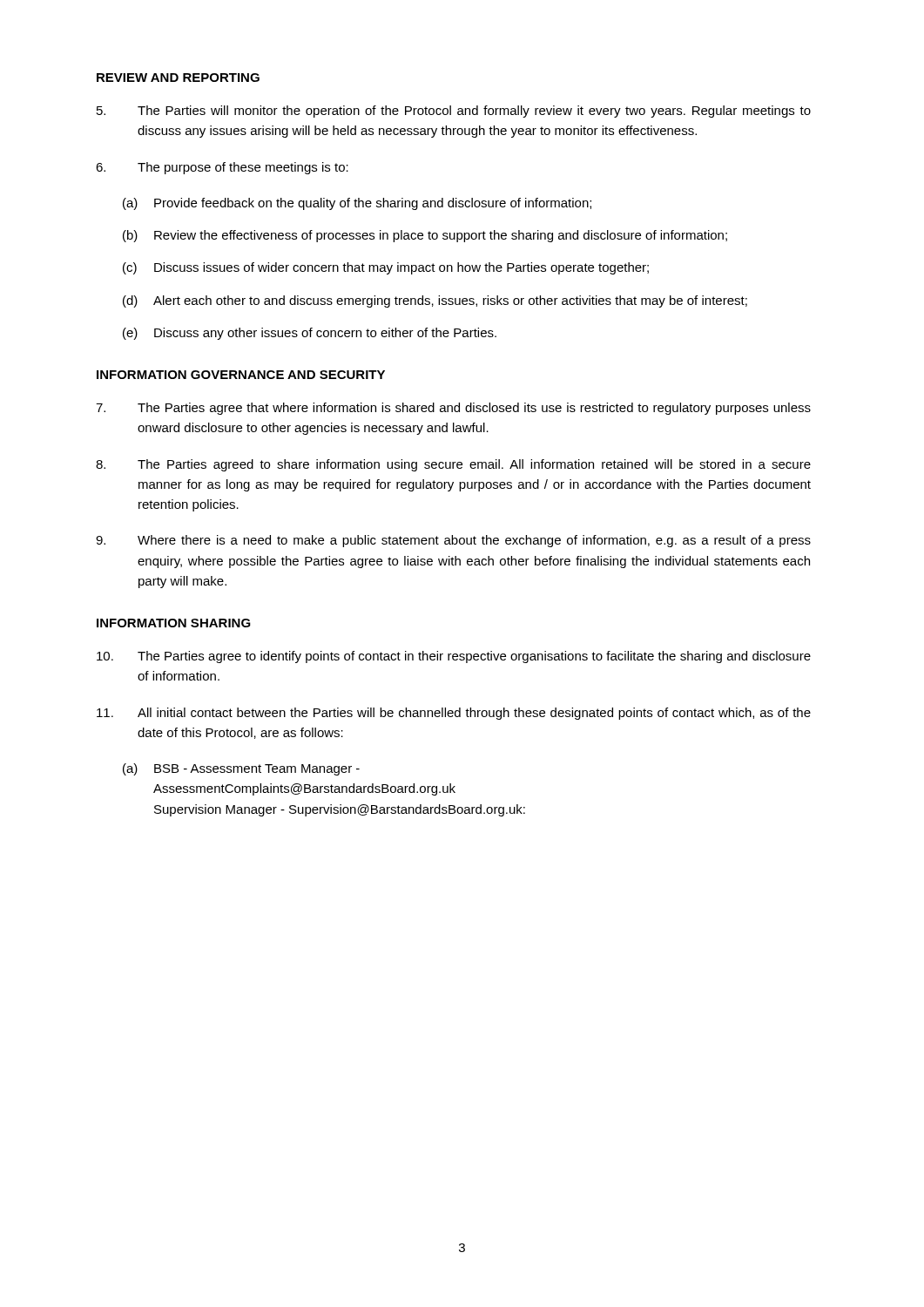924x1307 pixels.
Task: Find the text block starting "Where there is a need to make"
Action: [x=453, y=560]
